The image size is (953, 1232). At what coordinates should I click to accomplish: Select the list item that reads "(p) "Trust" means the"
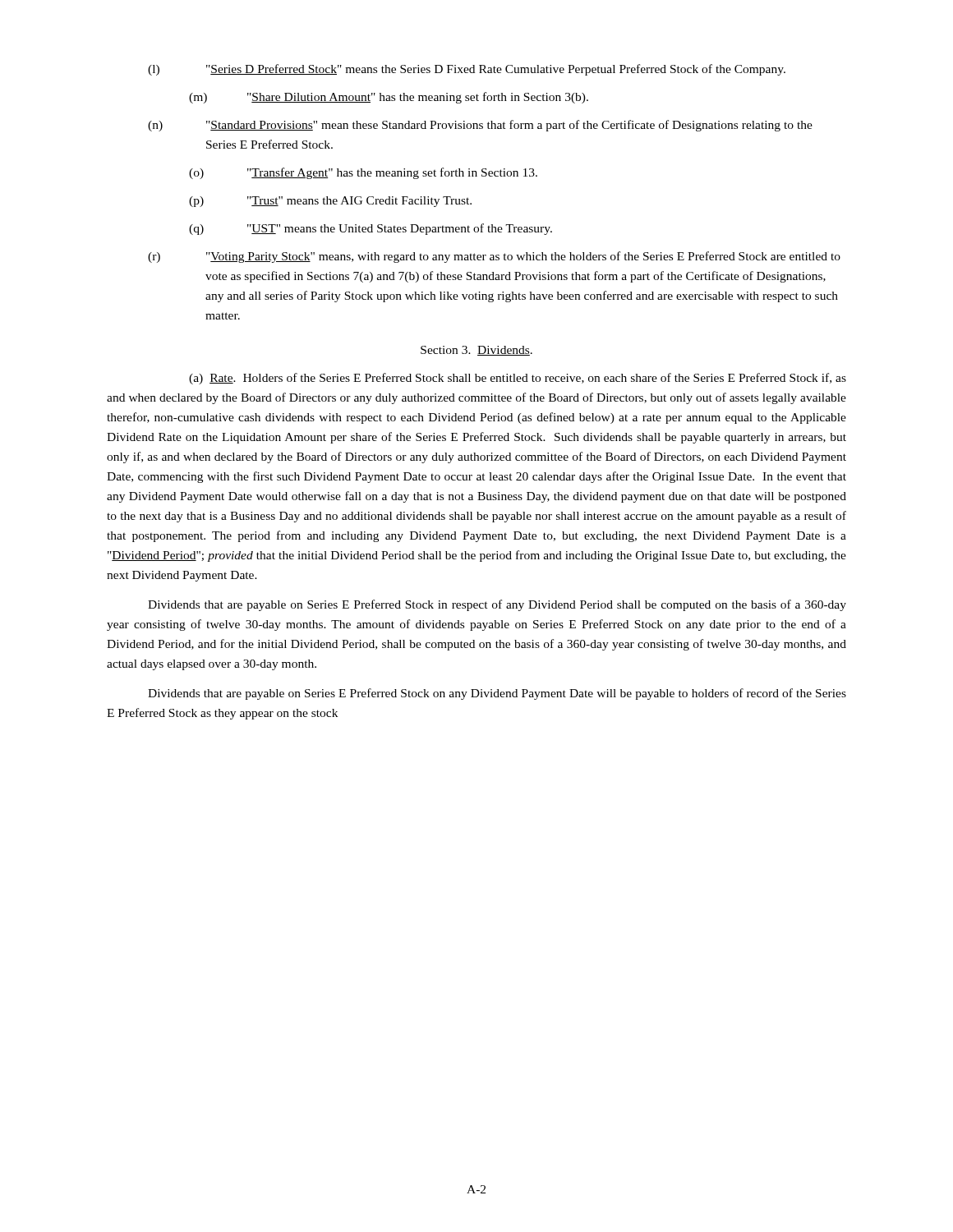[330, 202]
